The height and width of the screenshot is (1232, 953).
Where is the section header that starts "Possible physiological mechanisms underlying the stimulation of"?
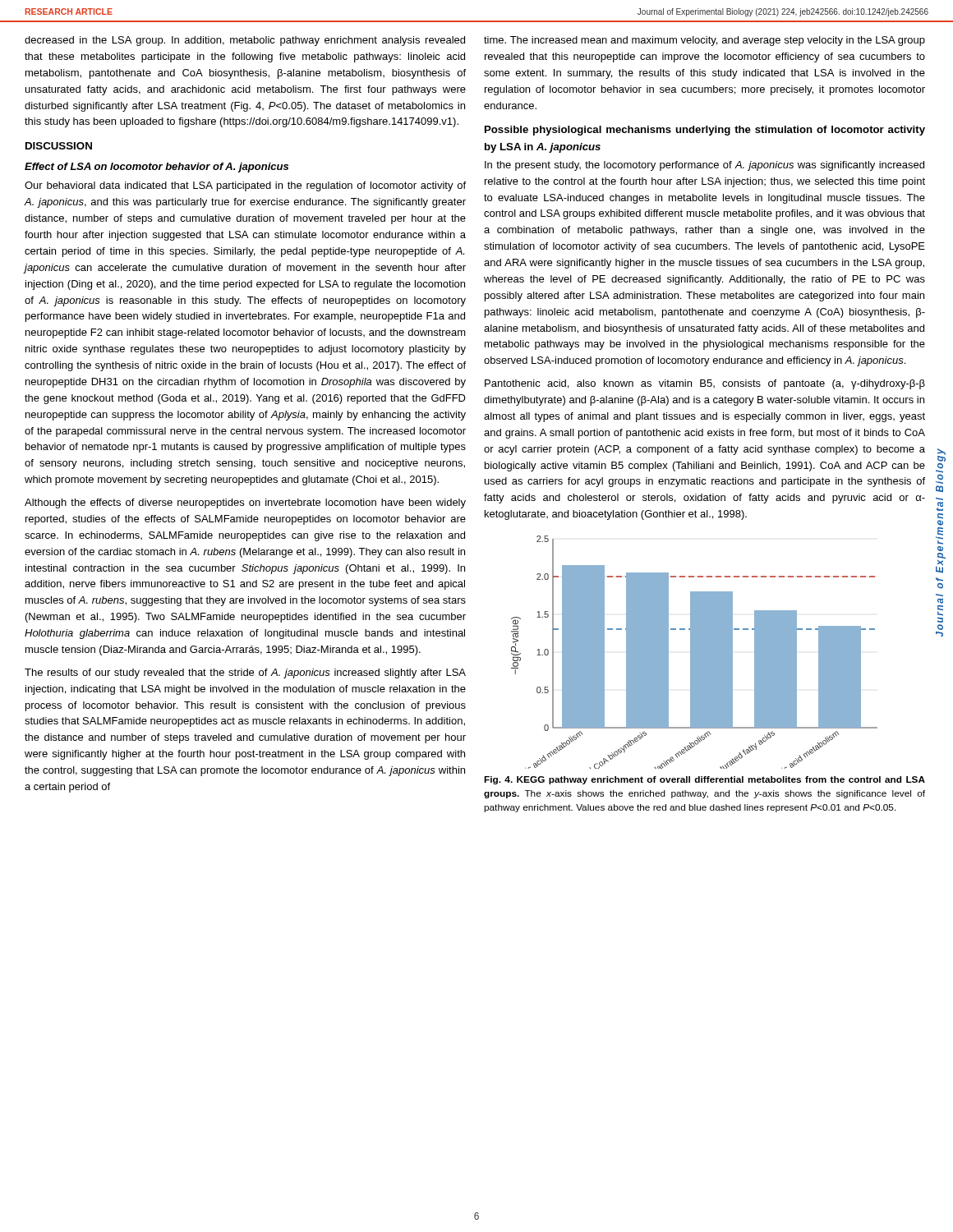(705, 138)
